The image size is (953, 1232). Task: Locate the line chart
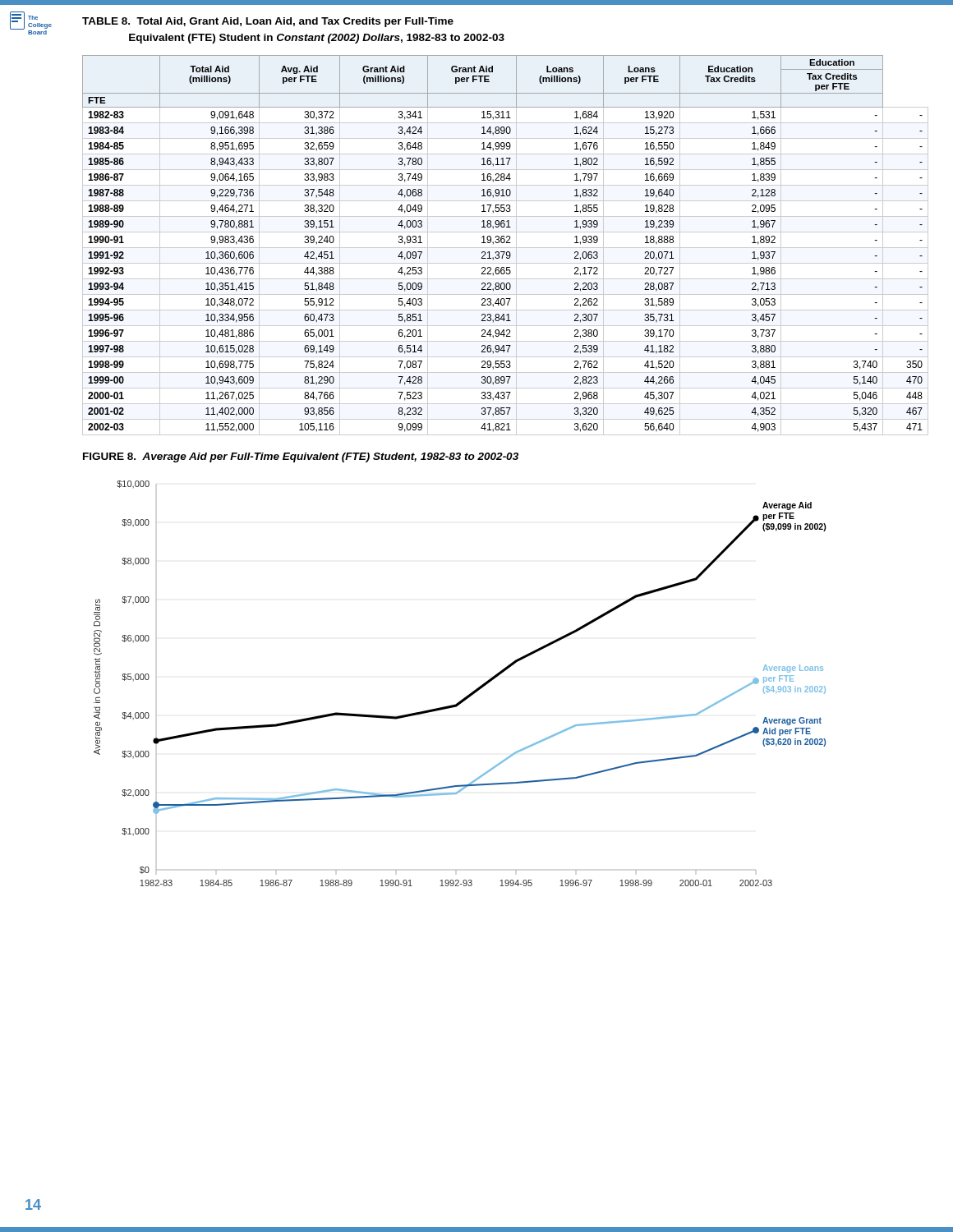point(501,697)
